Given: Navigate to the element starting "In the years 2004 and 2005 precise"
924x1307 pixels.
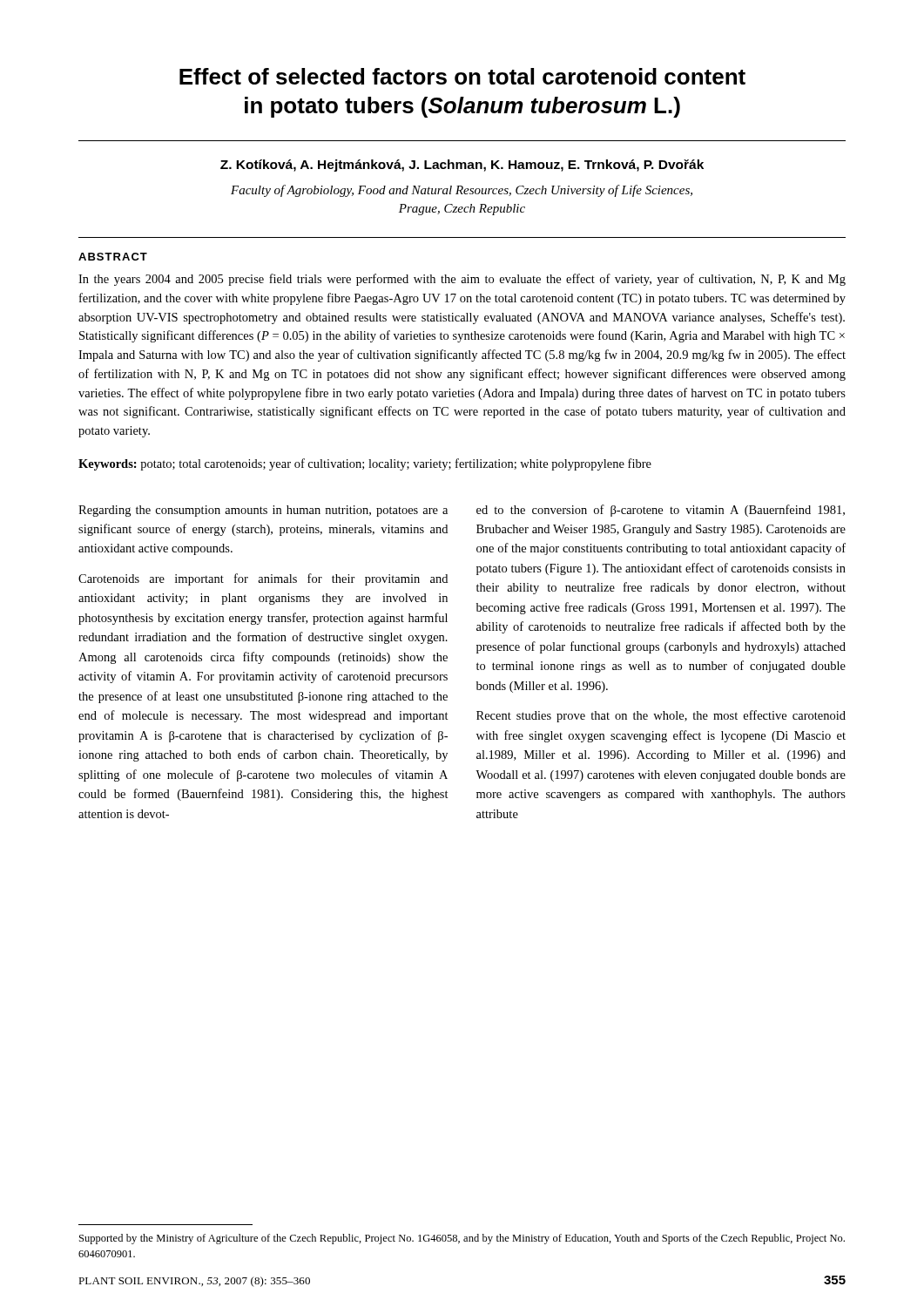Looking at the screenshot, I should pos(462,355).
